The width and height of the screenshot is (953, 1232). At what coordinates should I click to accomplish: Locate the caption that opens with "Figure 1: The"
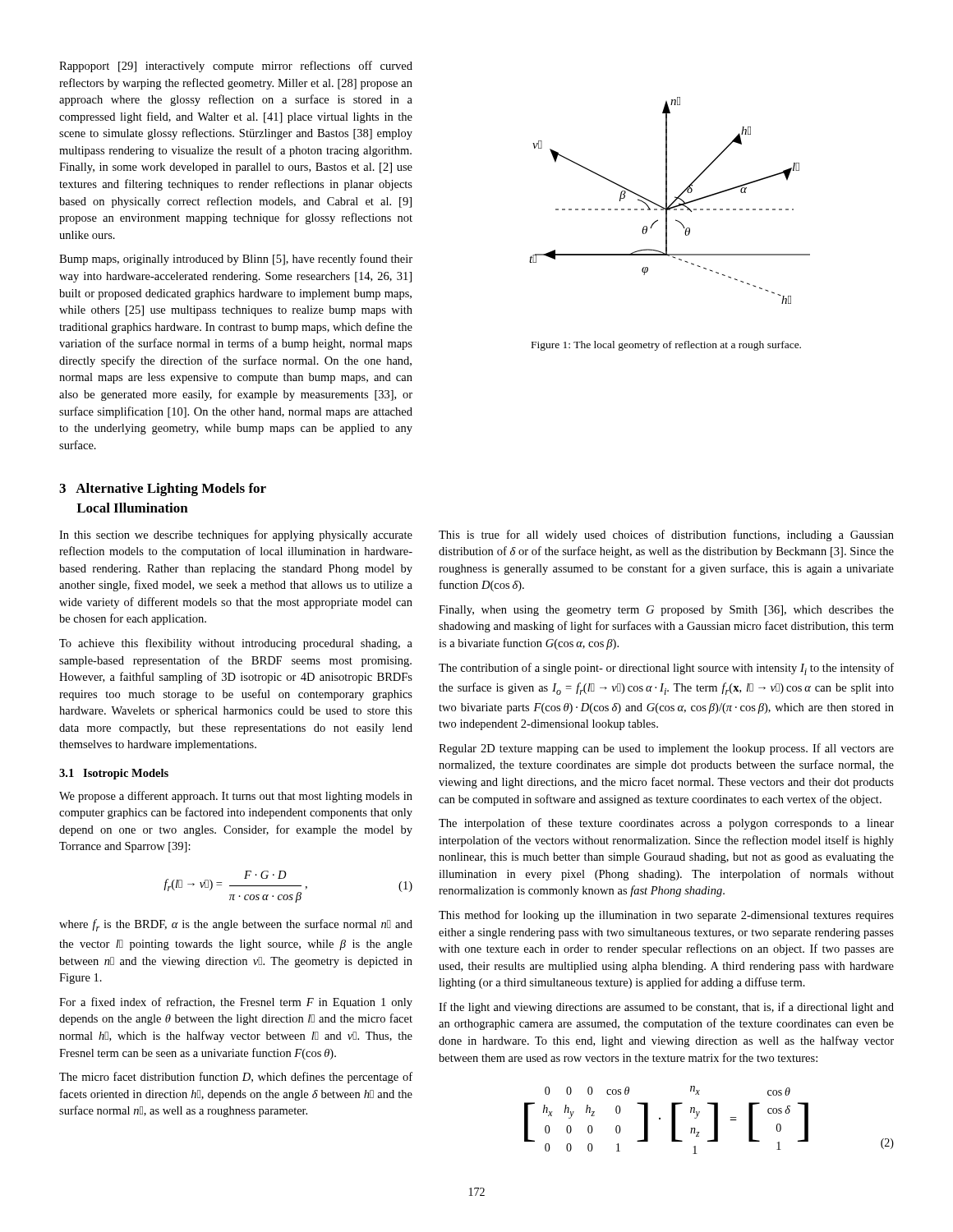coord(666,344)
